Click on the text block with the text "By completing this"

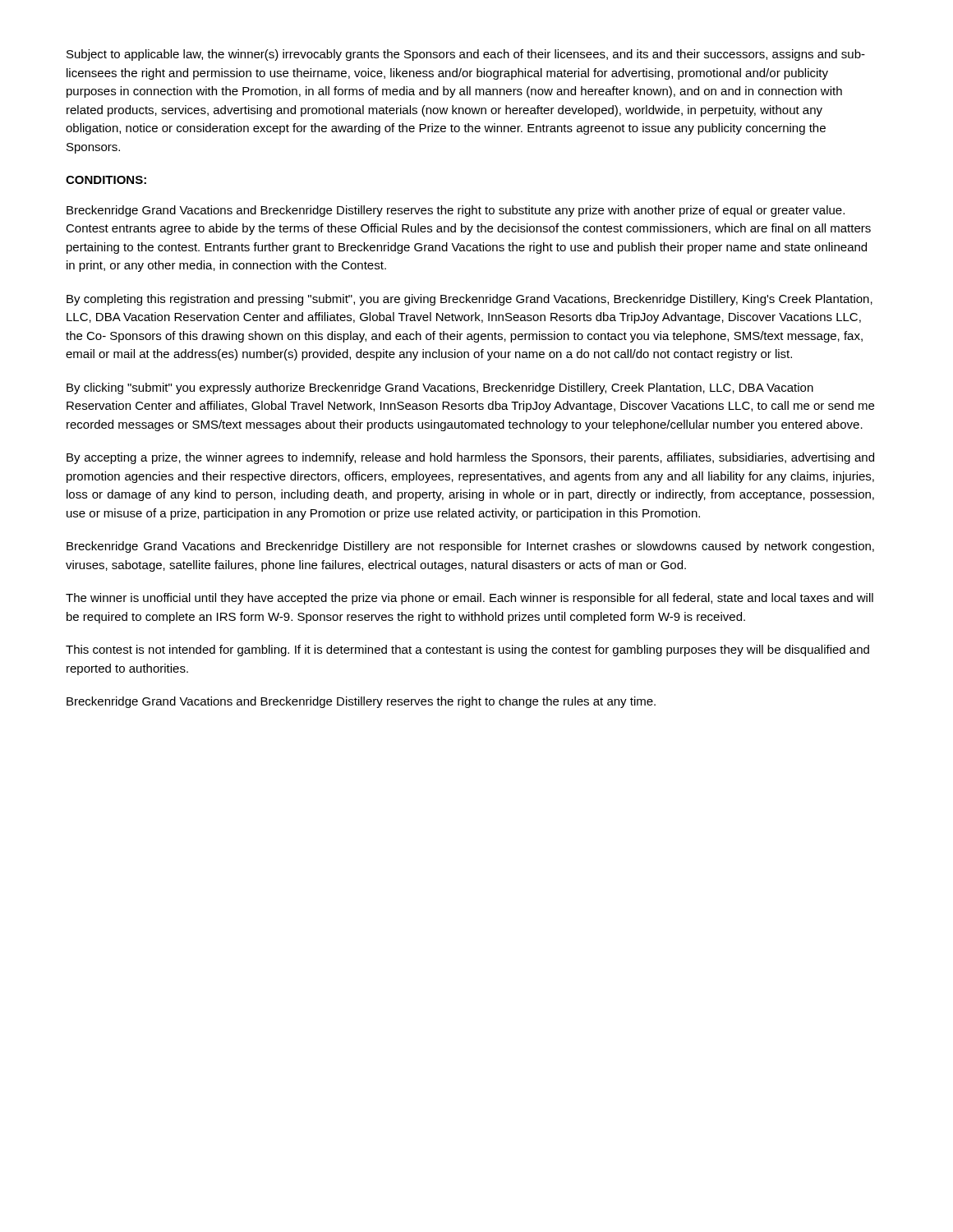tap(469, 326)
